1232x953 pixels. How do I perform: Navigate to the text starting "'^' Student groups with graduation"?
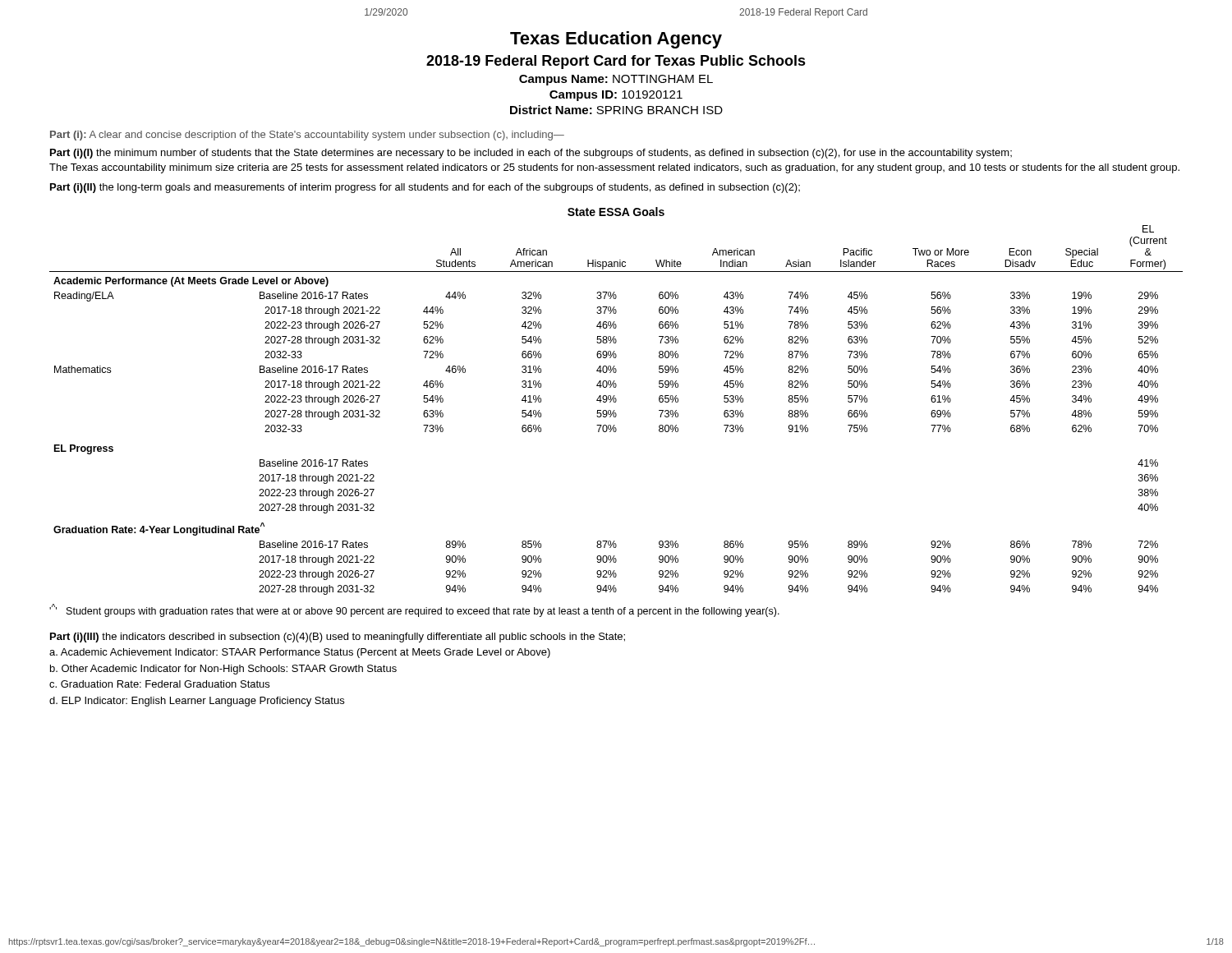point(415,610)
